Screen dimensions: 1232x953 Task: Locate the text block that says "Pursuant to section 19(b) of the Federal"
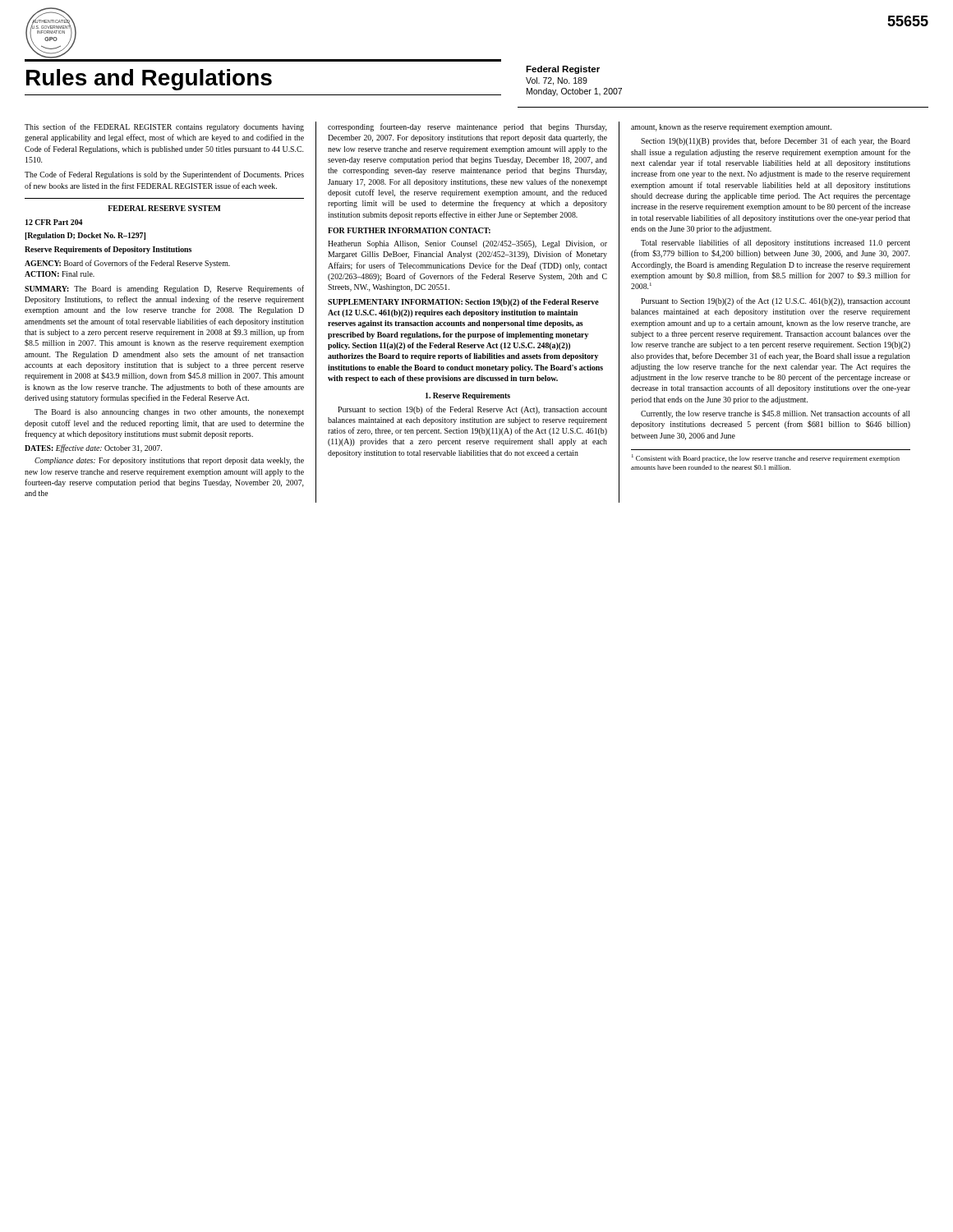(467, 431)
